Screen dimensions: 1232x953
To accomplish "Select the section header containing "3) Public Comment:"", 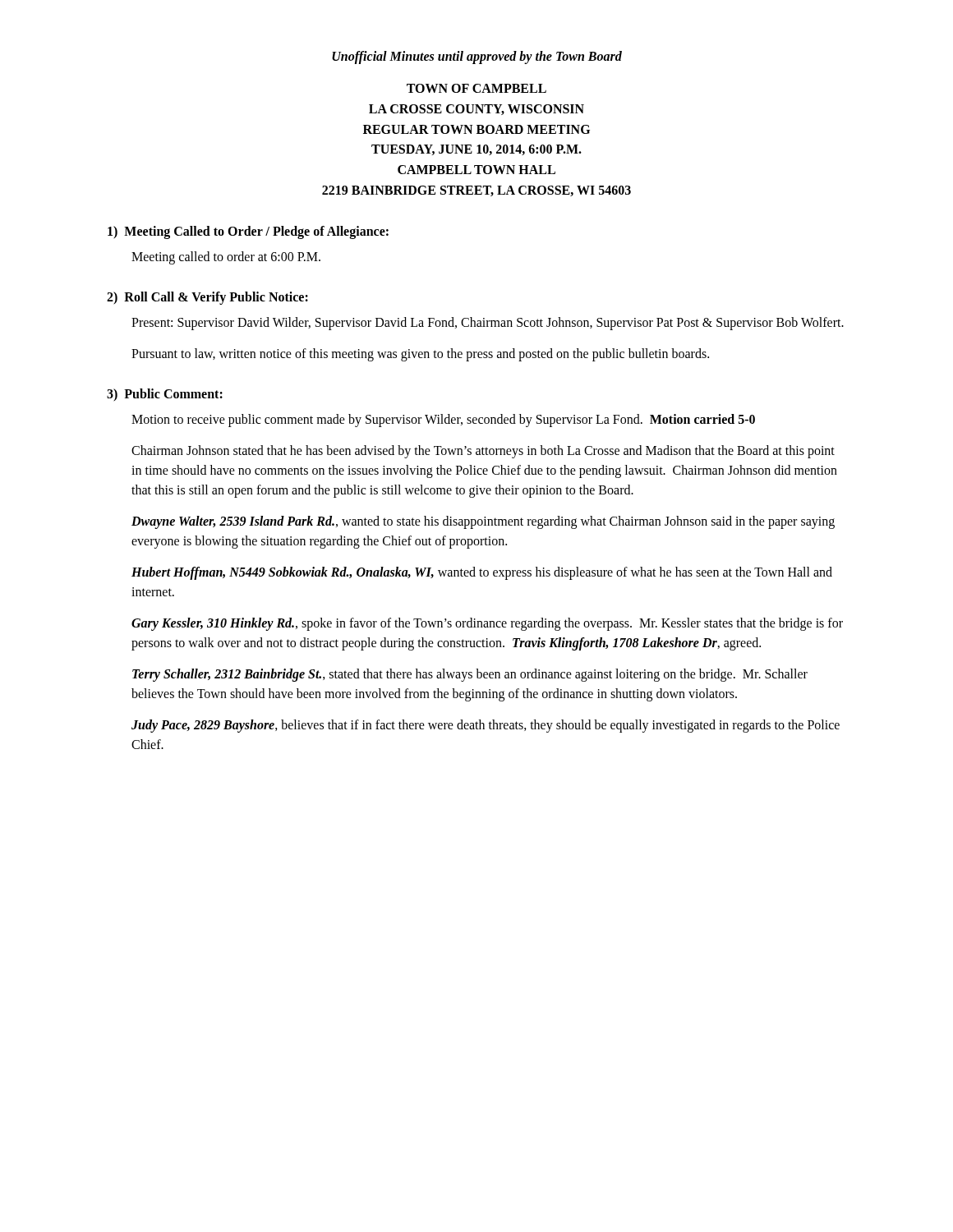I will click(165, 394).
